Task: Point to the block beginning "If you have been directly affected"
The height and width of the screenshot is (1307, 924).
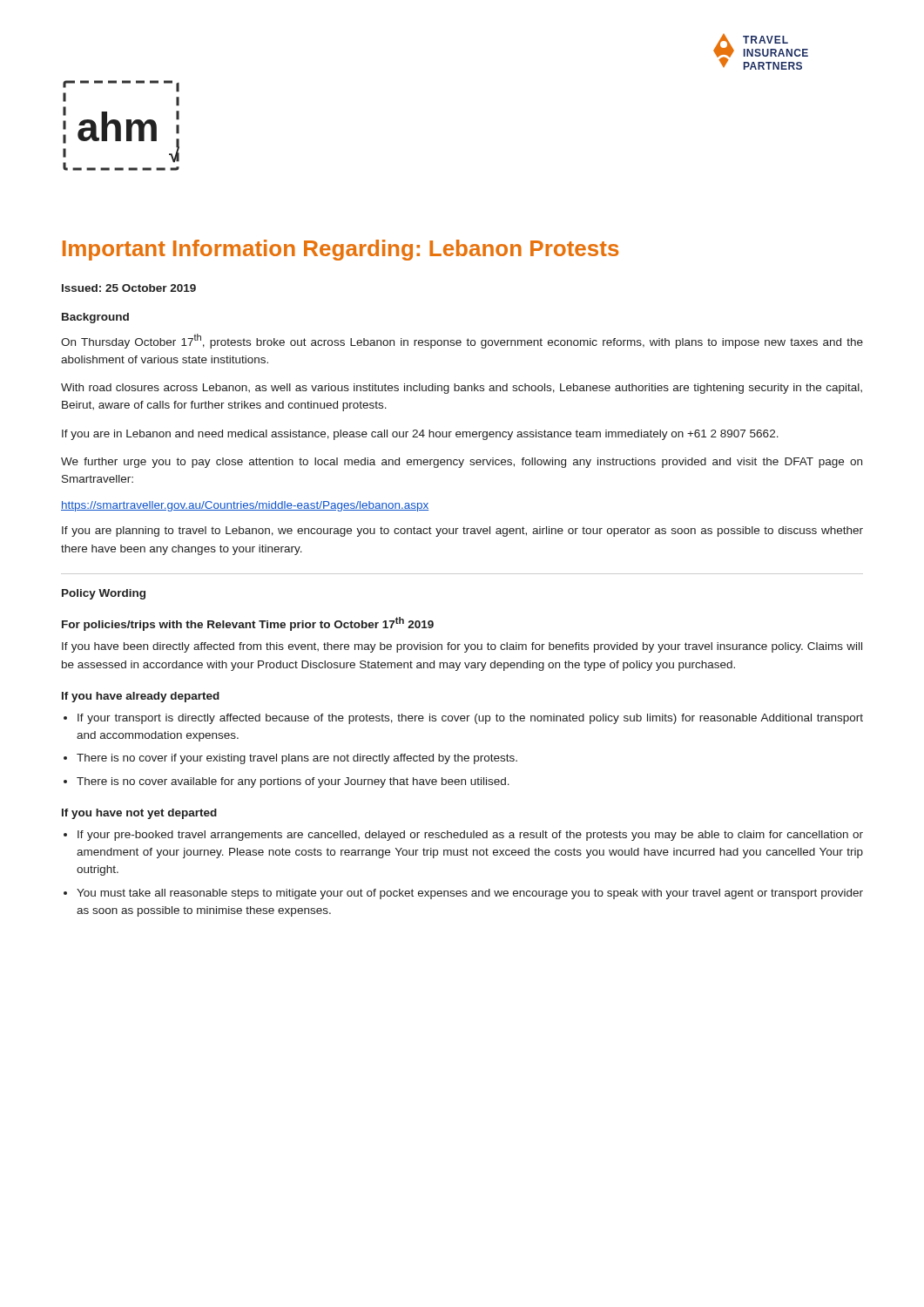Action: (x=462, y=655)
